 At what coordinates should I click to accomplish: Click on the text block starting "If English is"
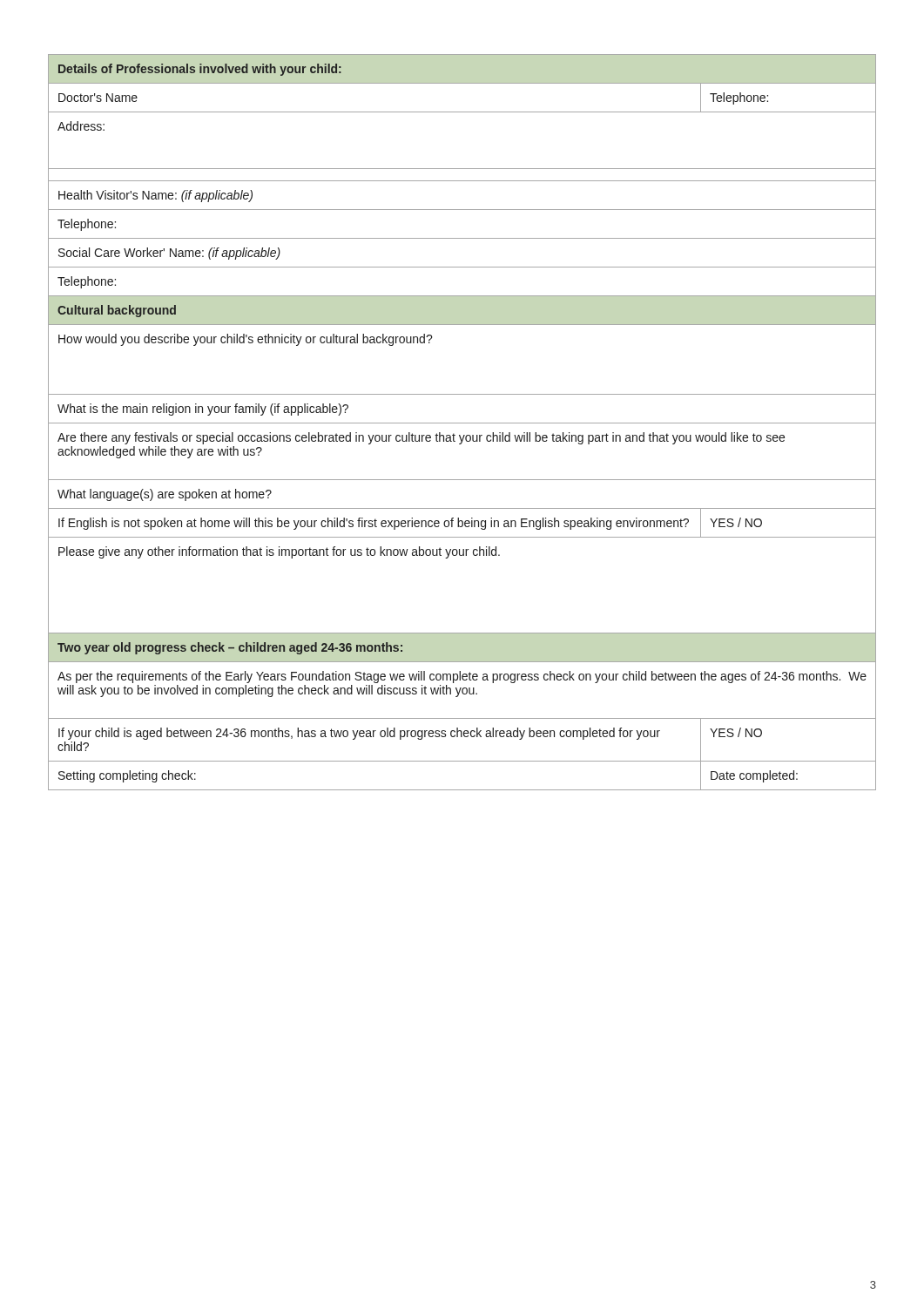pos(462,523)
